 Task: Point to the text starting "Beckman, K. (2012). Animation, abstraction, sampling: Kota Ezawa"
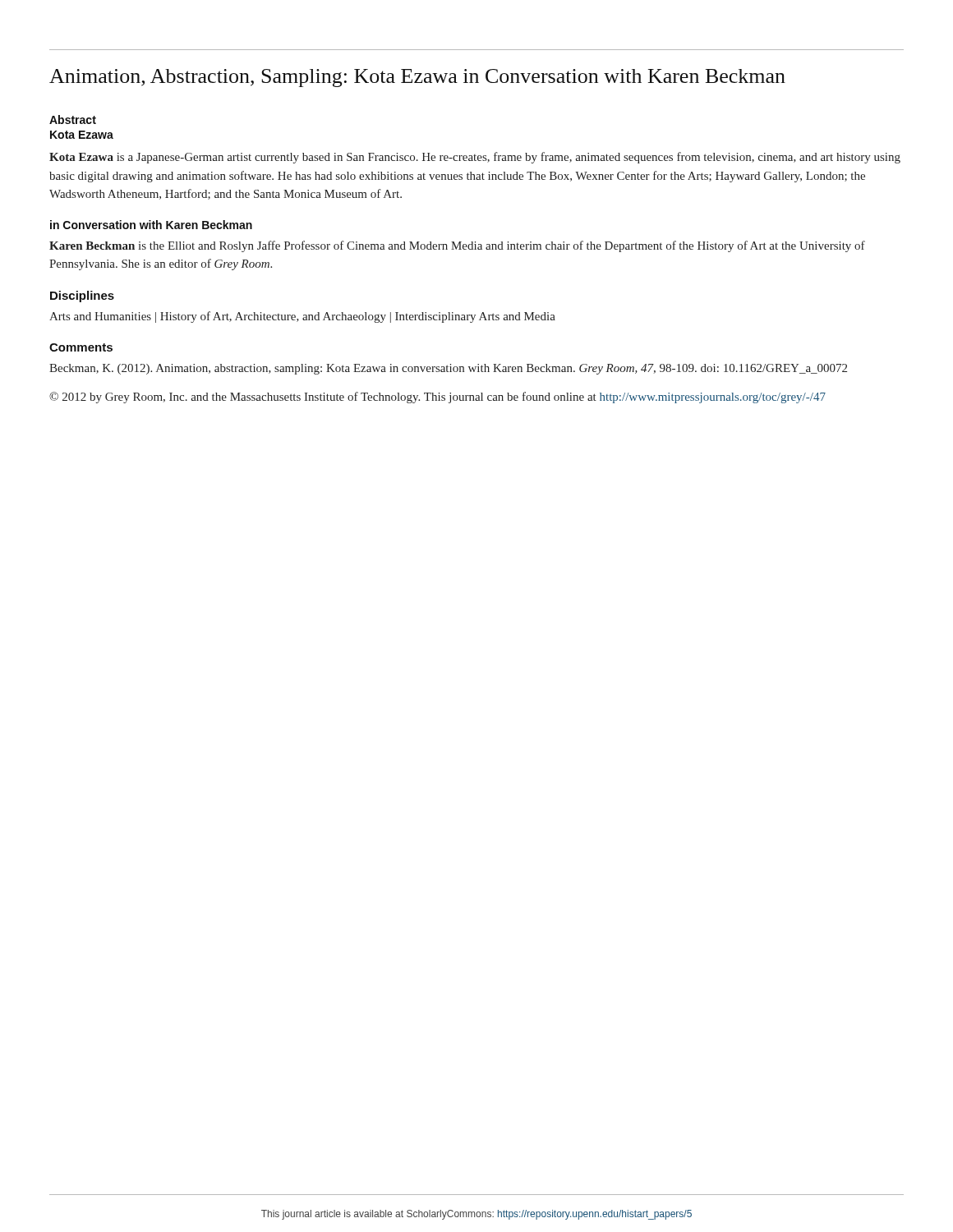(476, 368)
